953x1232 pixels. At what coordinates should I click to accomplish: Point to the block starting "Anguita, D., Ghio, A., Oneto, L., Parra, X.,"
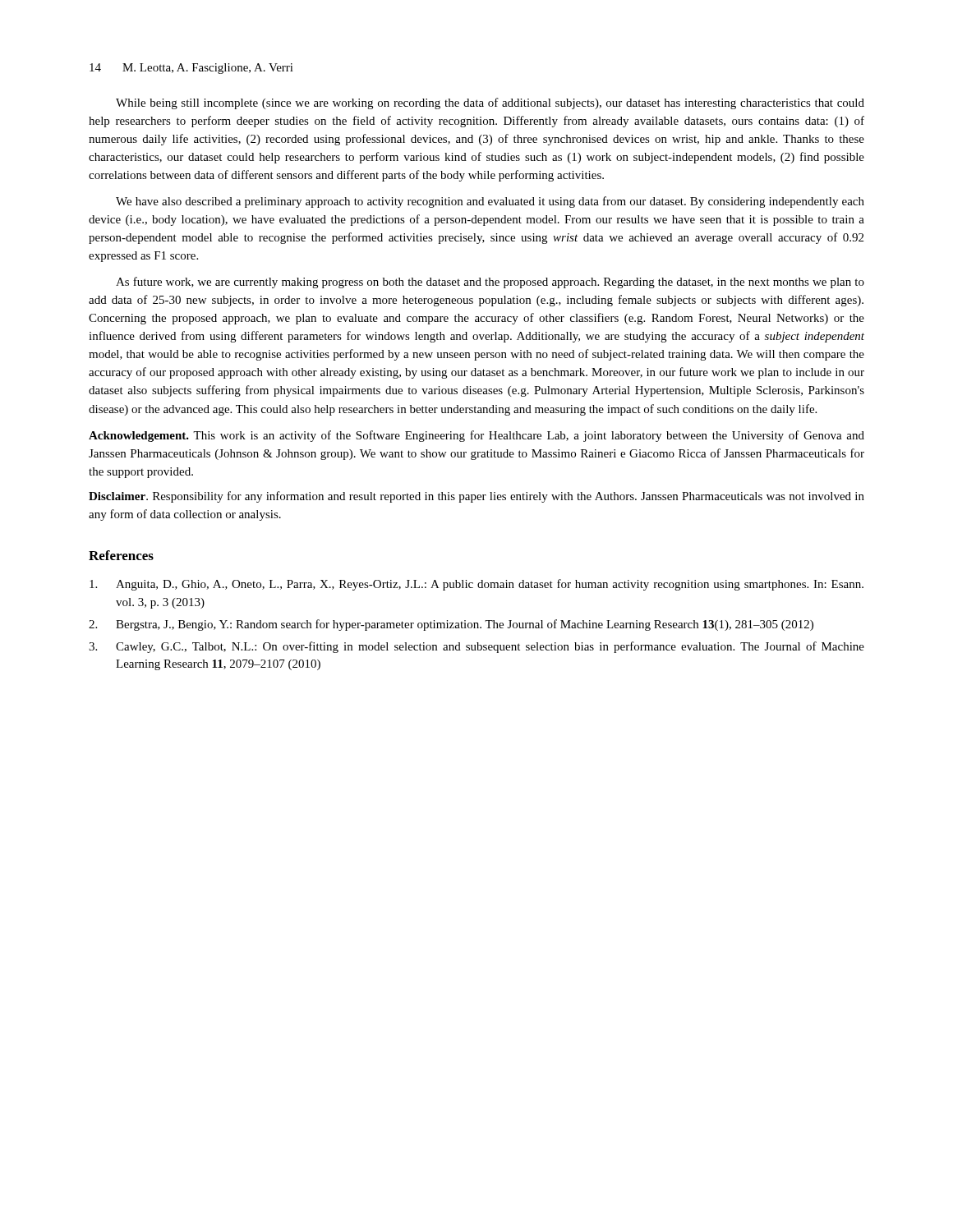(476, 594)
